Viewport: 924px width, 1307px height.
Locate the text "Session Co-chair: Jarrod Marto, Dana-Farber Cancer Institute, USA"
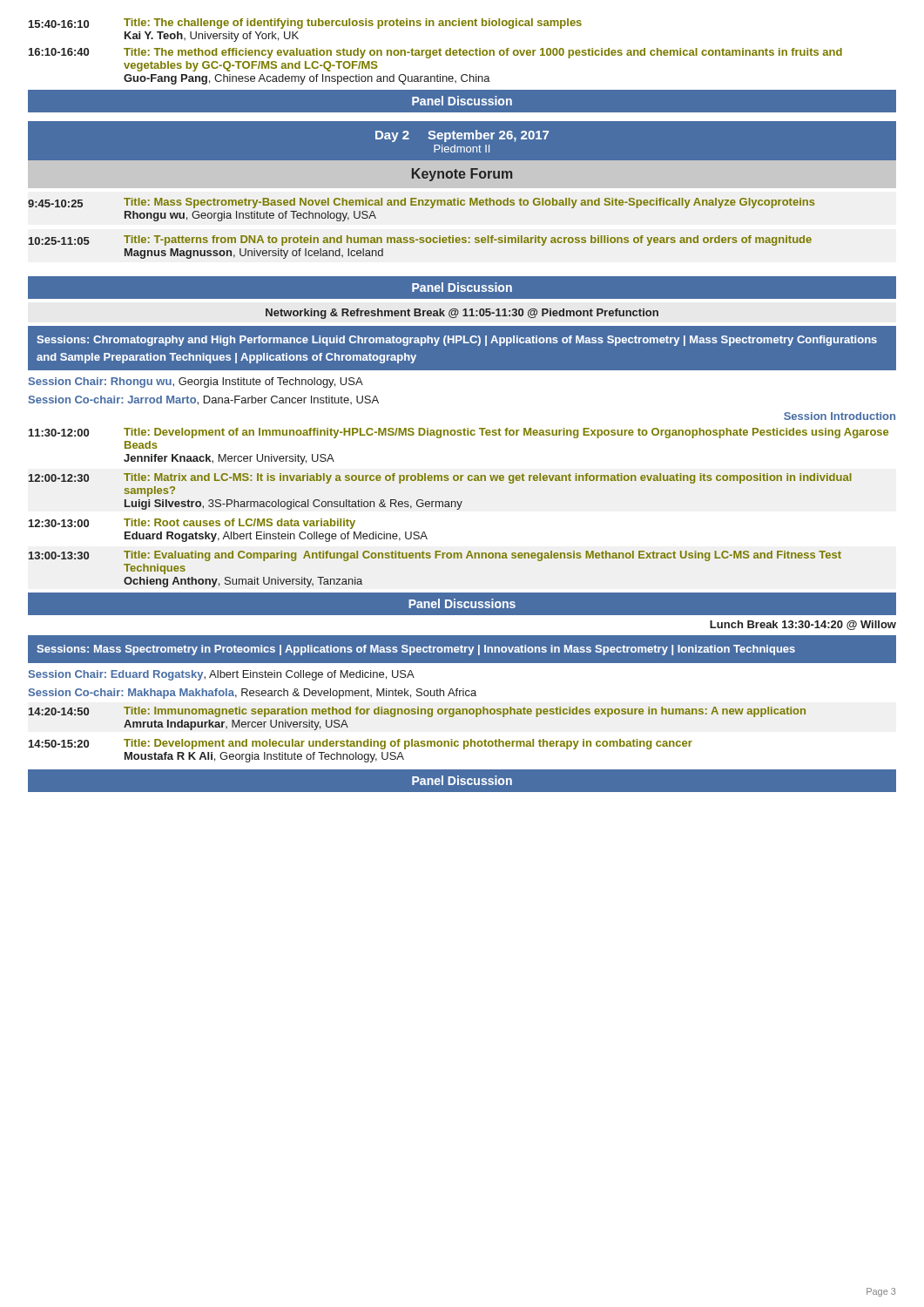pyautogui.click(x=203, y=400)
